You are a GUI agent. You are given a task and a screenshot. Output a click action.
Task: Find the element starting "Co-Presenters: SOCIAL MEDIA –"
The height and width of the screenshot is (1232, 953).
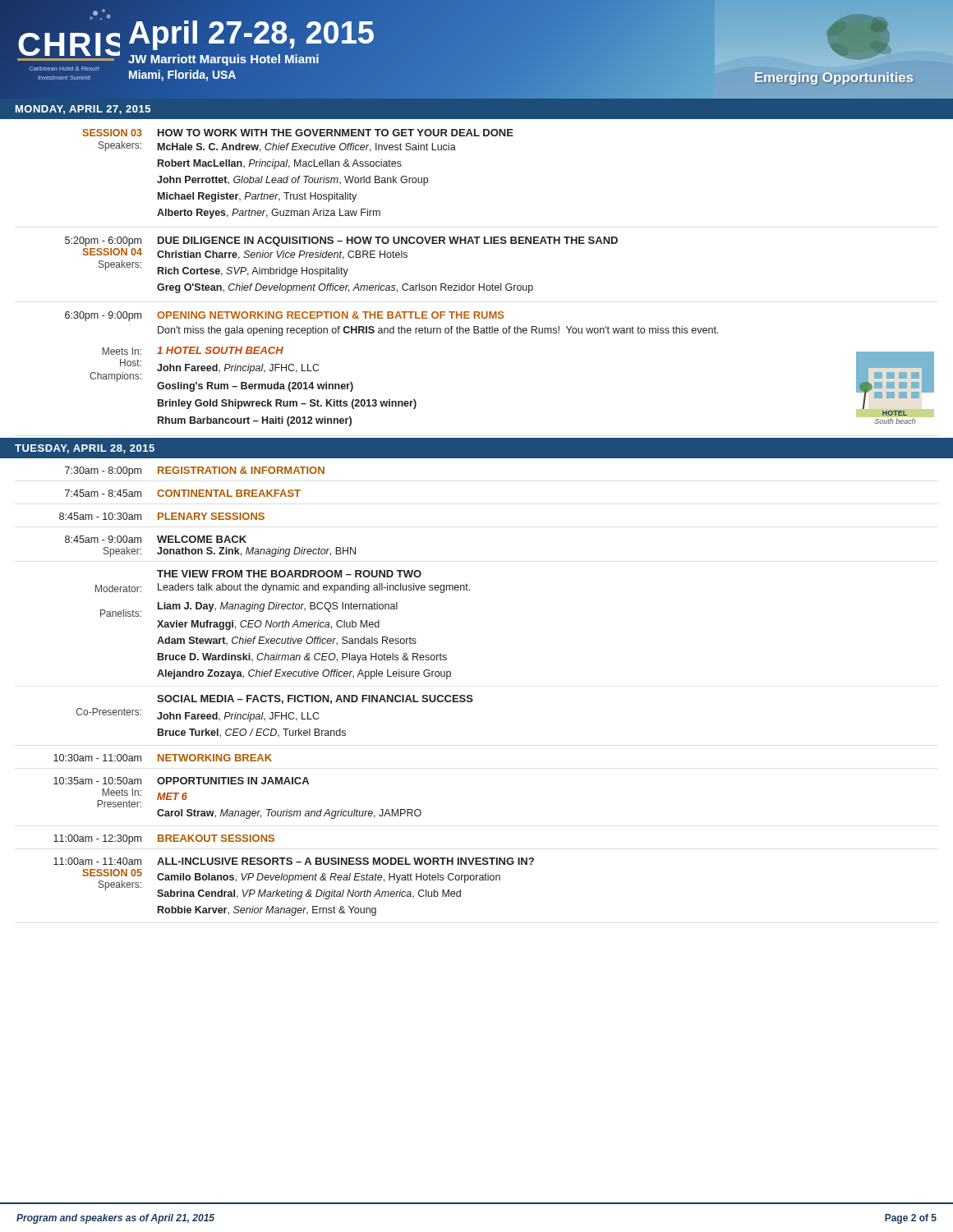pos(315,699)
